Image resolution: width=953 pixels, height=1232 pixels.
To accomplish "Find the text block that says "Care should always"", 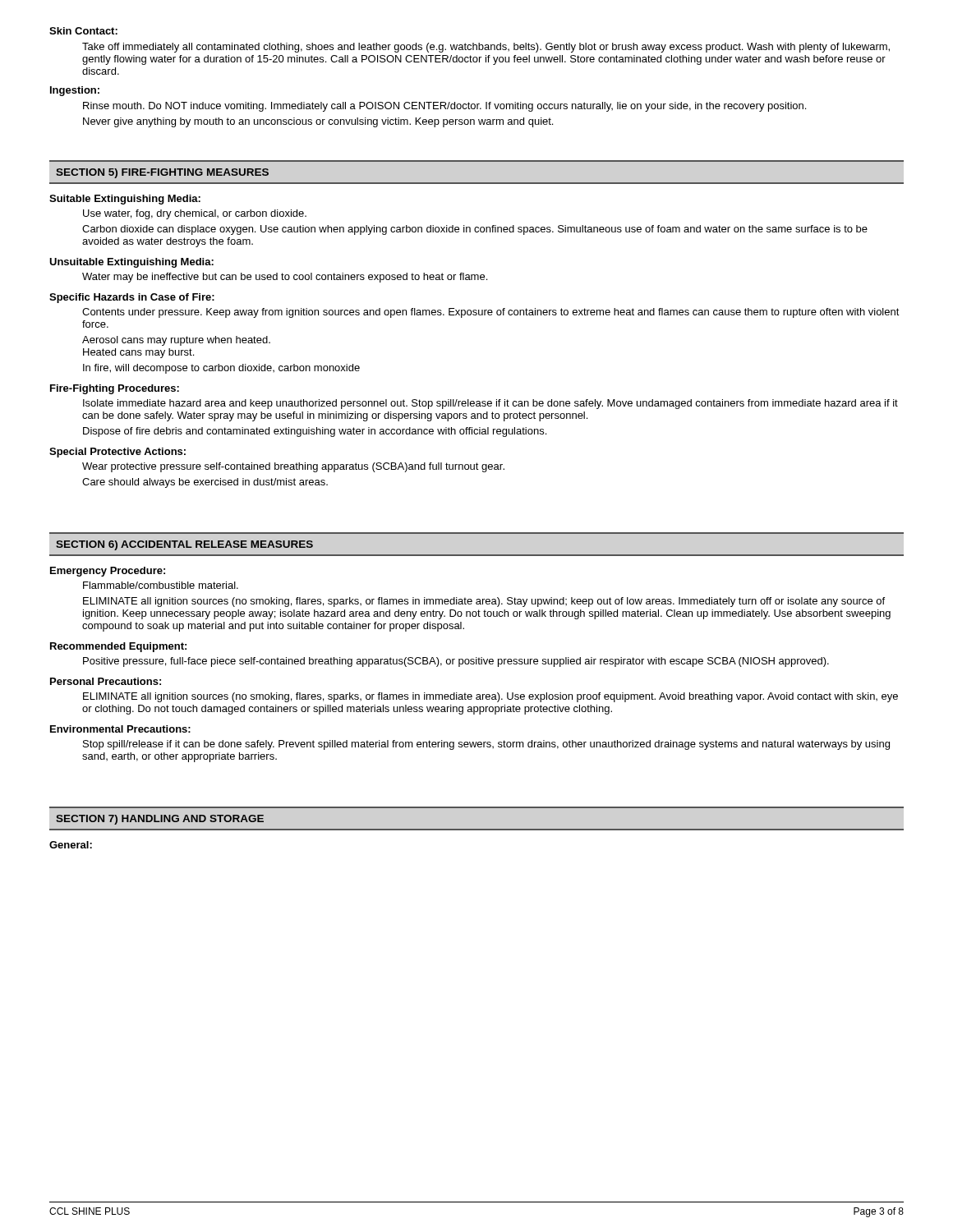I will coord(205,483).
